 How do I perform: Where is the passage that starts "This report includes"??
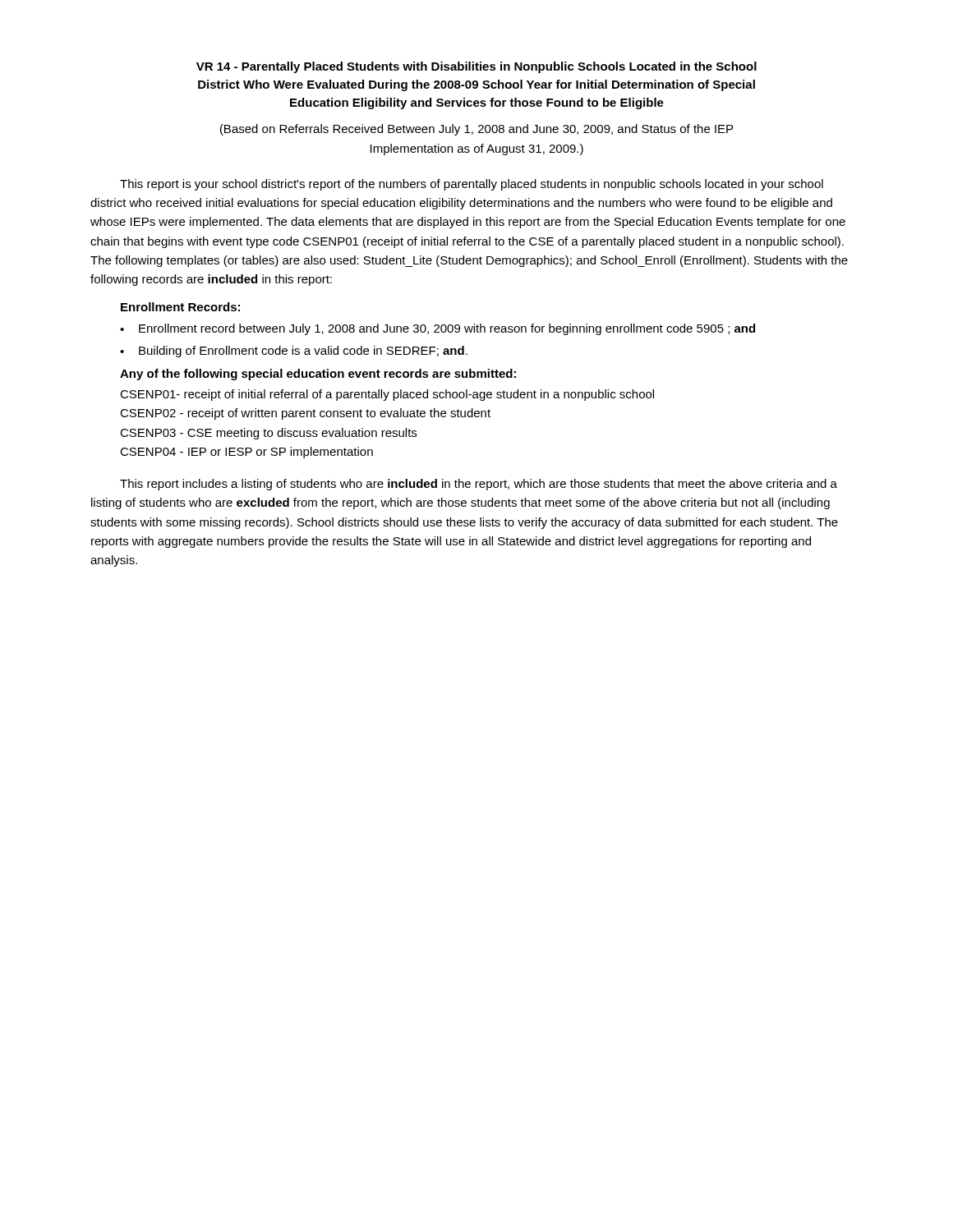click(x=464, y=522)
